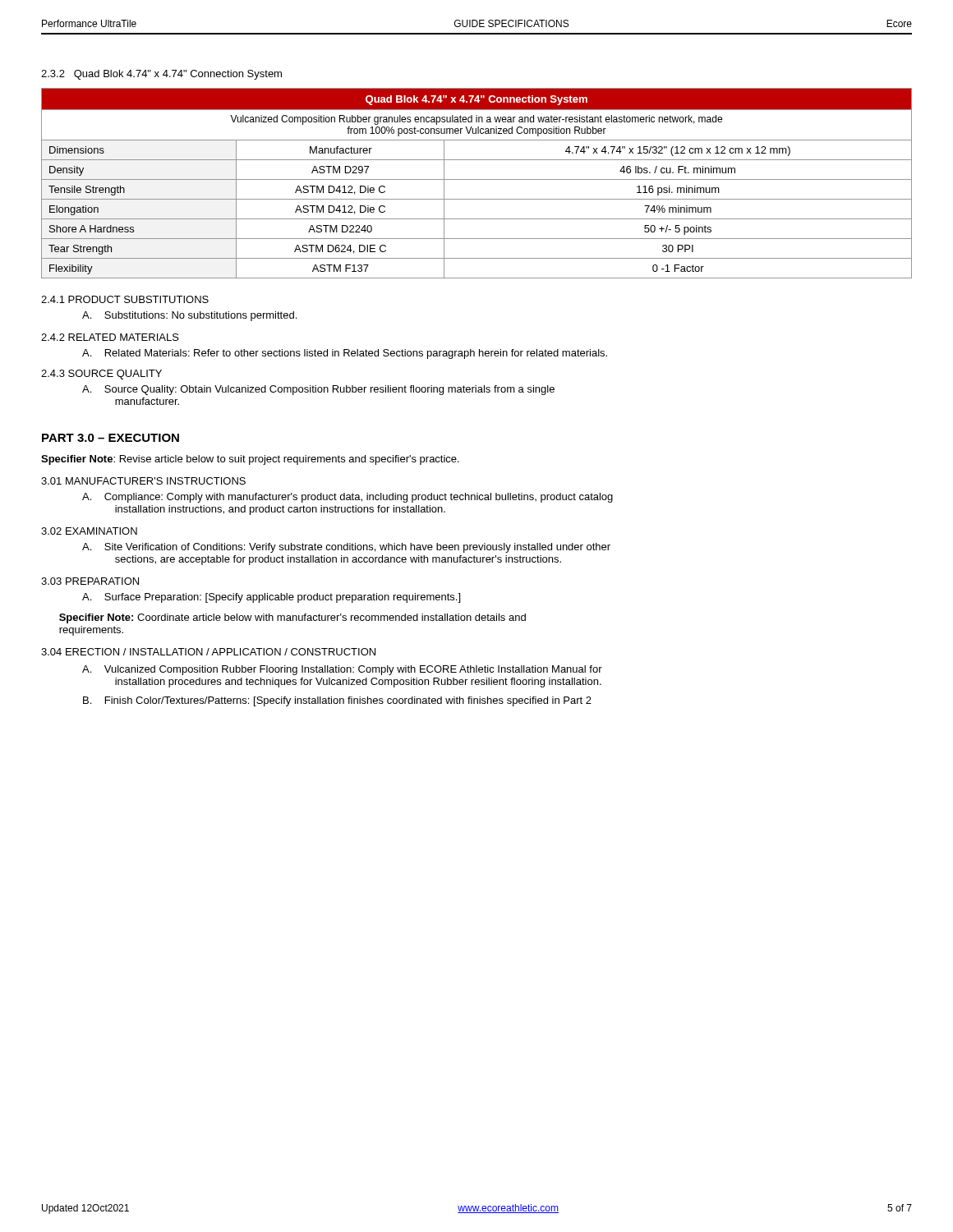Locate the block of text that opens with "A. Site Verification of"
This screenshot has height=1232, width=953.
[346, 553]
